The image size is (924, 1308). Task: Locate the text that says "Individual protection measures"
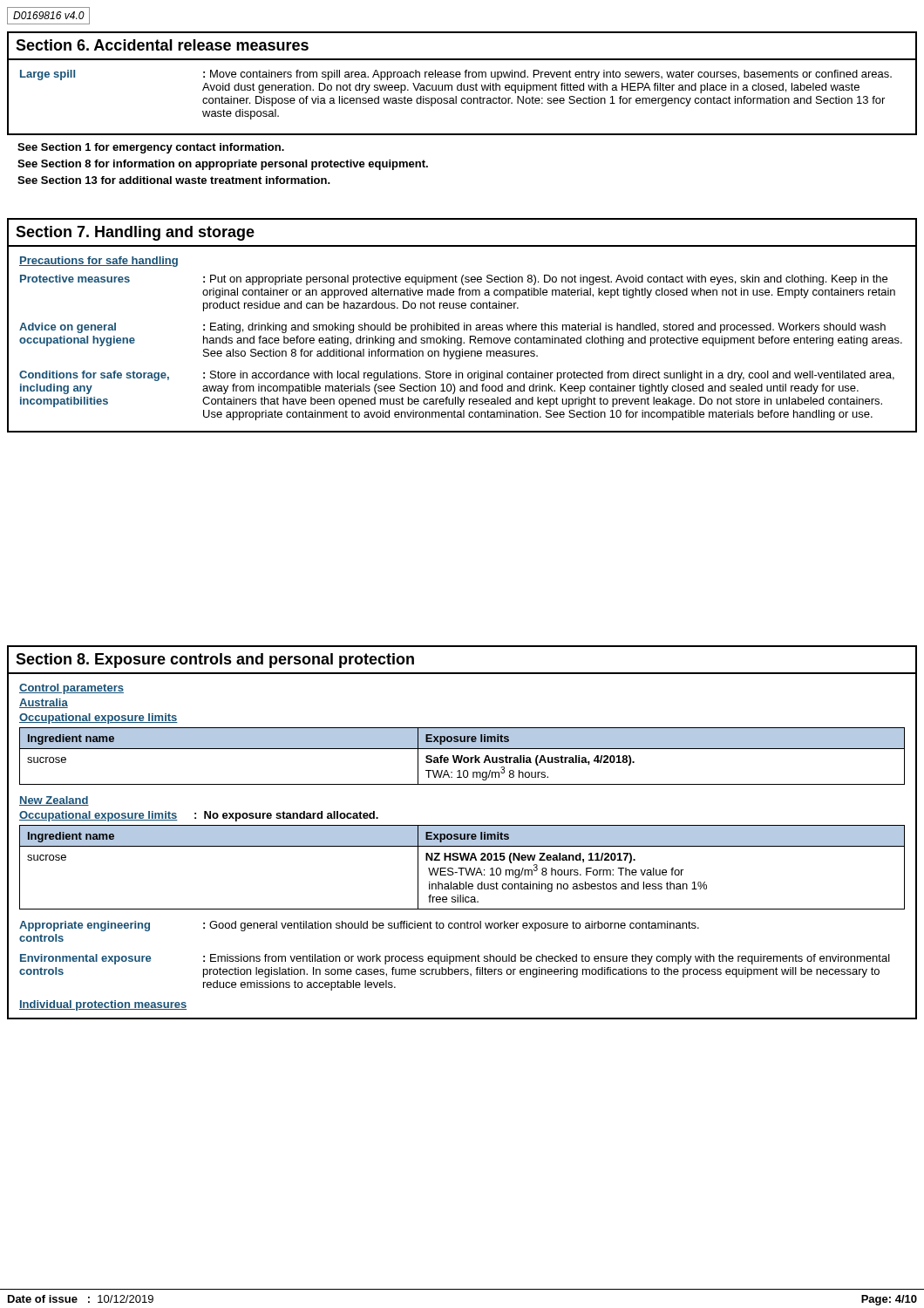(x=103, y=1004)
